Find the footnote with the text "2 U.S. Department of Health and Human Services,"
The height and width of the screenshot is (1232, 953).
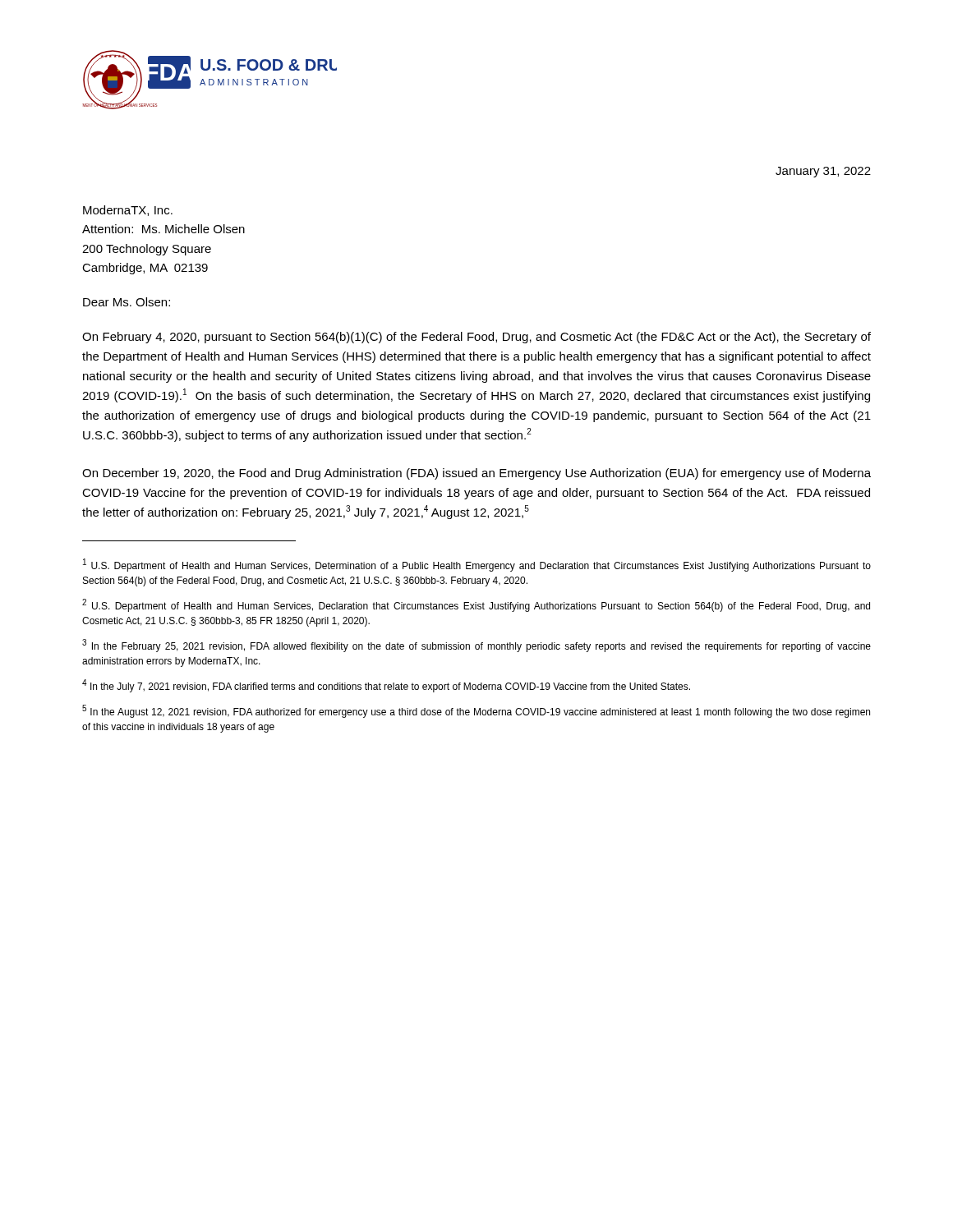point(476,612)
